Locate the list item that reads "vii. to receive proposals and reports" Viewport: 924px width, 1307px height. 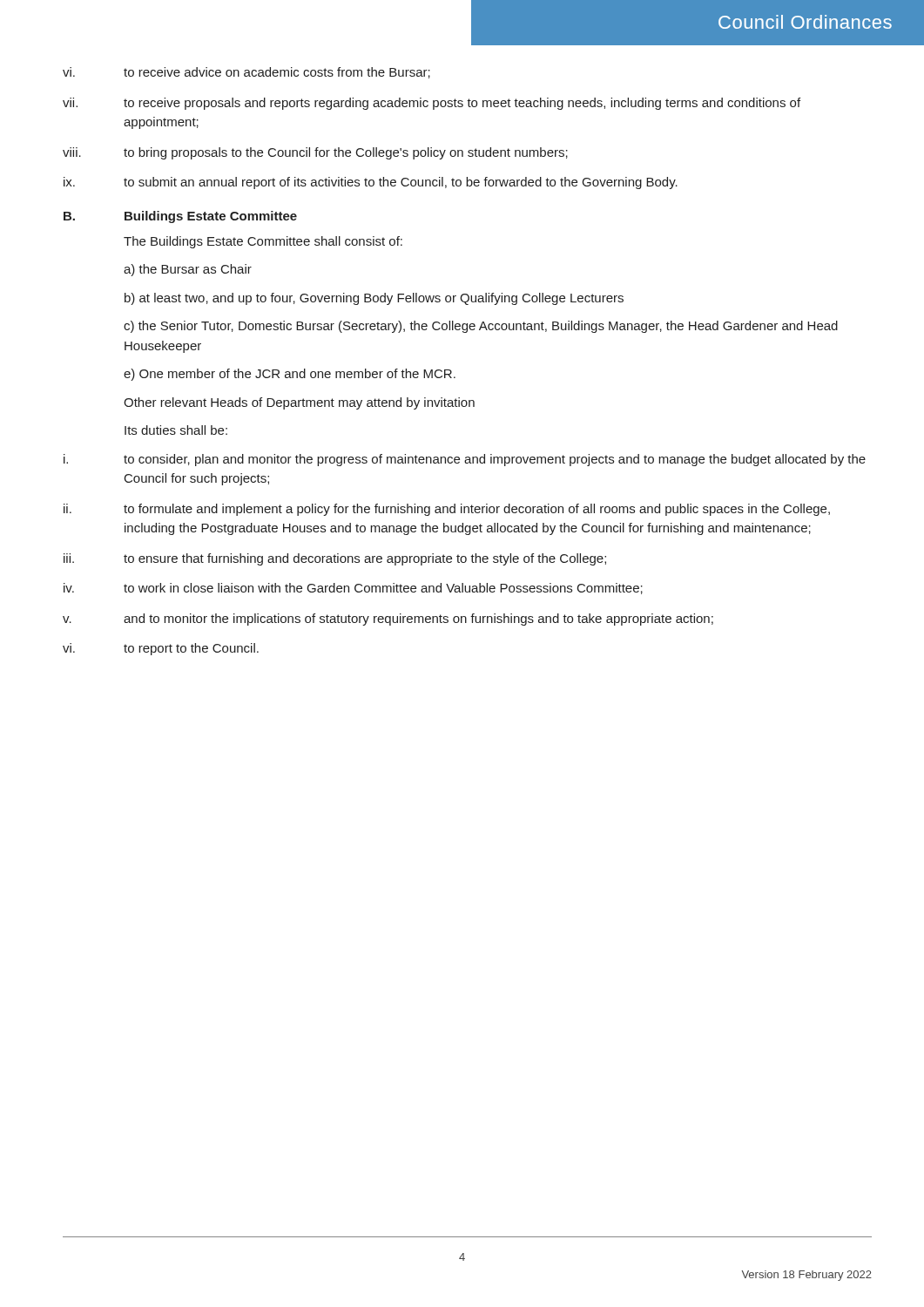(x=467, y=112)
